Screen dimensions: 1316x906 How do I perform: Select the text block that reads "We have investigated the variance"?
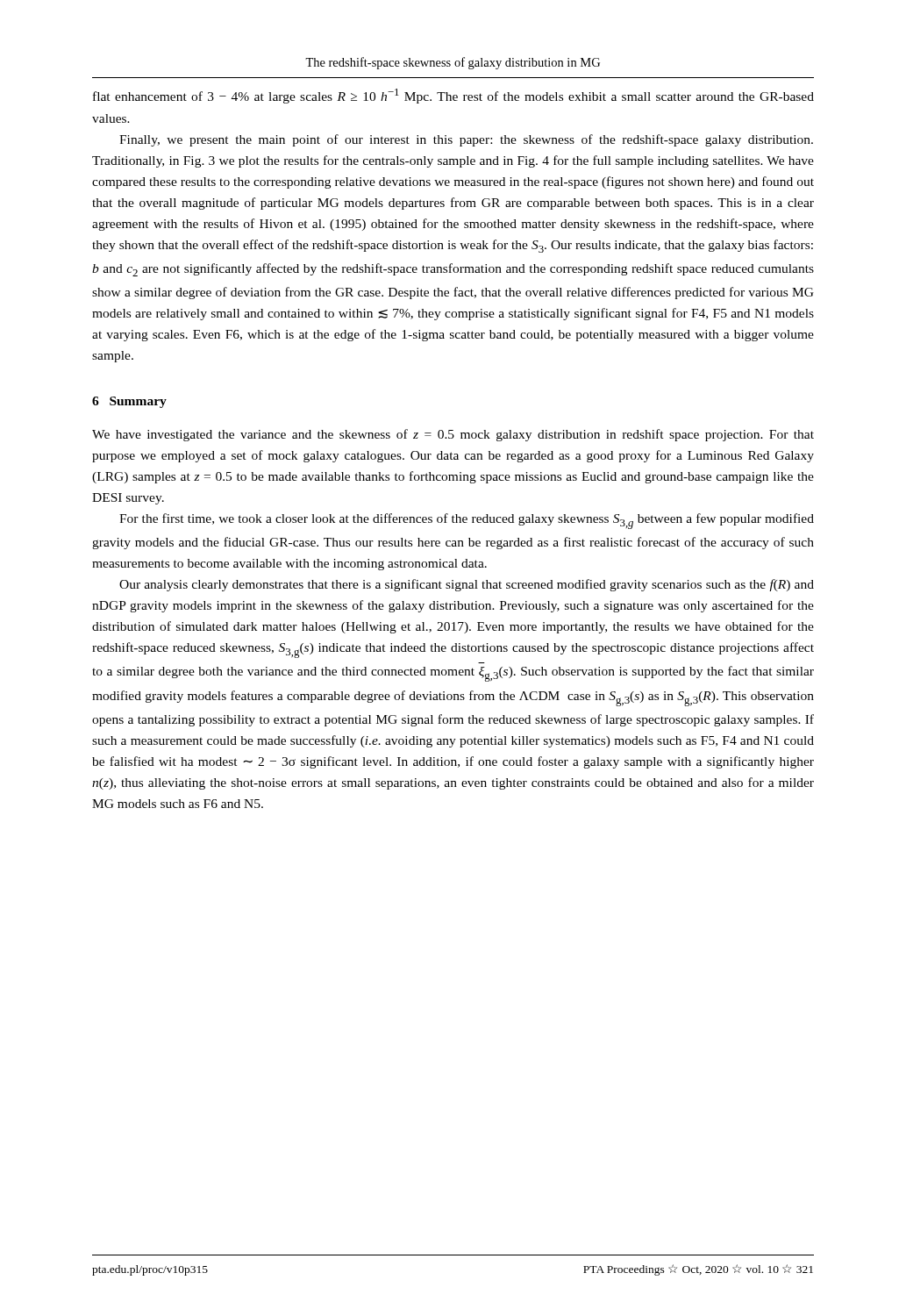click(x=453, y=619)
